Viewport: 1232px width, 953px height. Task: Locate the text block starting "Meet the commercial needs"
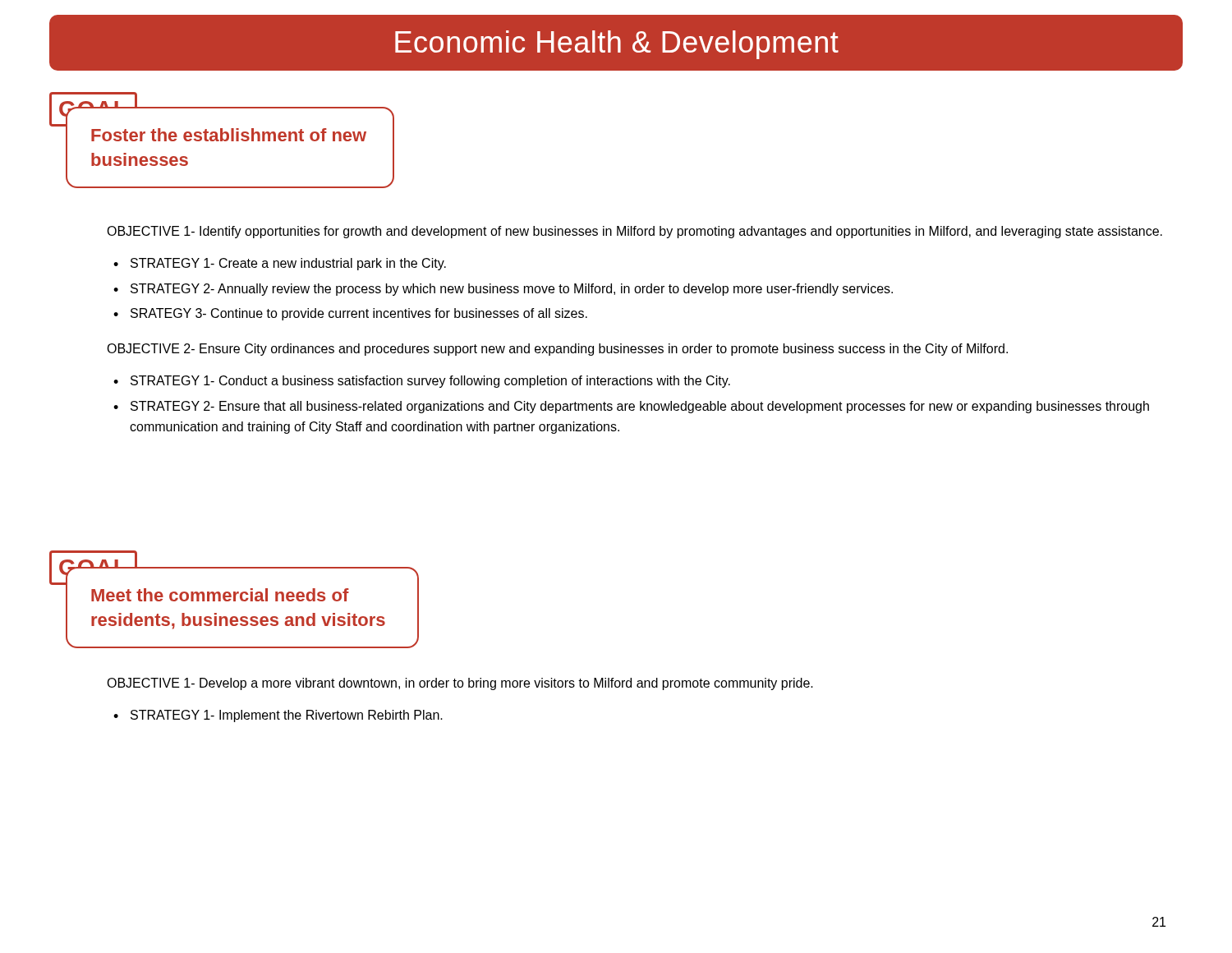242,608
